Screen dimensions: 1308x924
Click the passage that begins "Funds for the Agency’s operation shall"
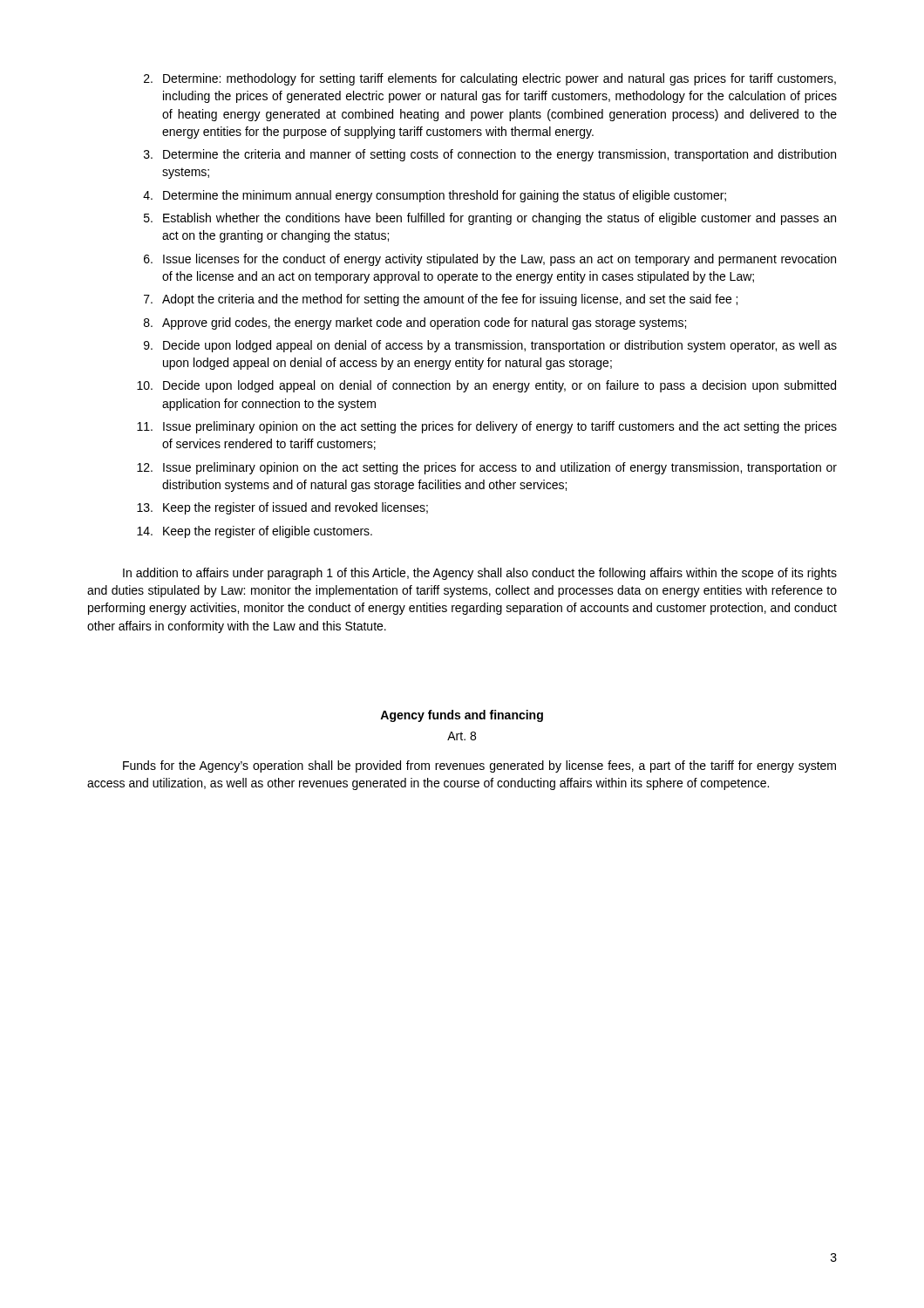pos(462,774)
